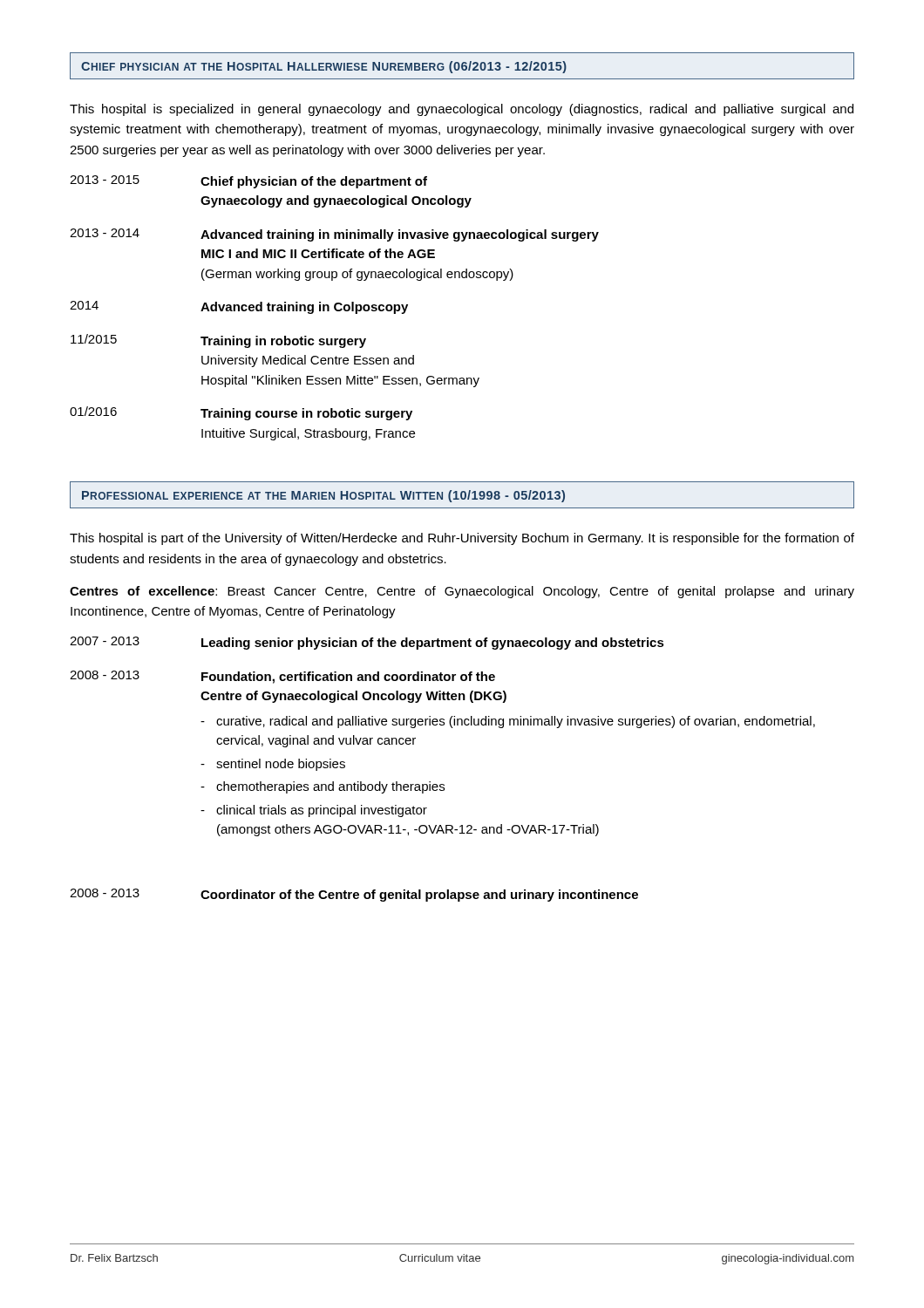
Task: Navigate to the text starting "Training in robotic surgery"
Action: pos(340,360)
